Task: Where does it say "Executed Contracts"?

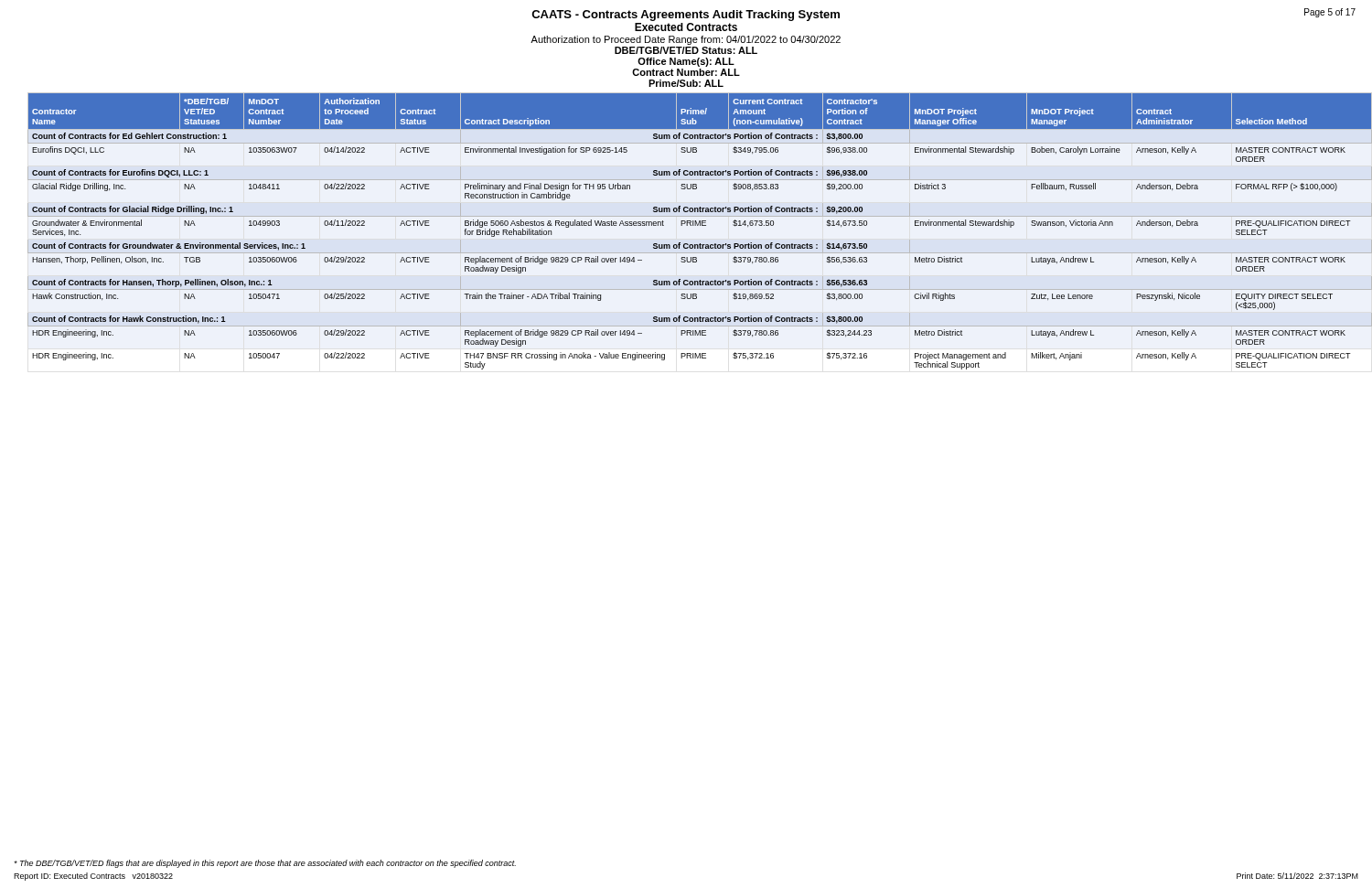Action: click(x=686, y=27)
